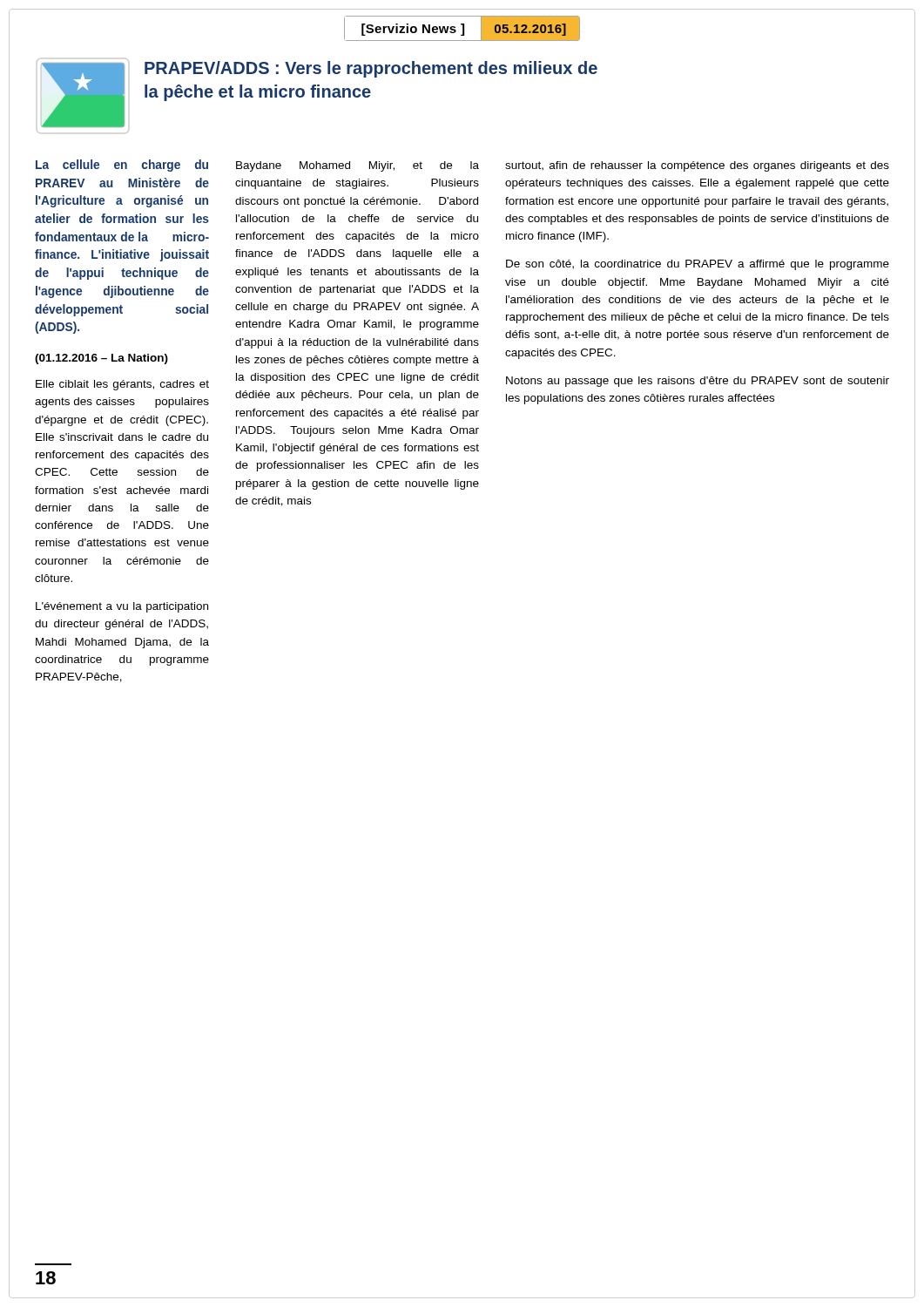Point to the block beginning "Elle ciblait les gérants, cadres"

[x=122, y=481]
